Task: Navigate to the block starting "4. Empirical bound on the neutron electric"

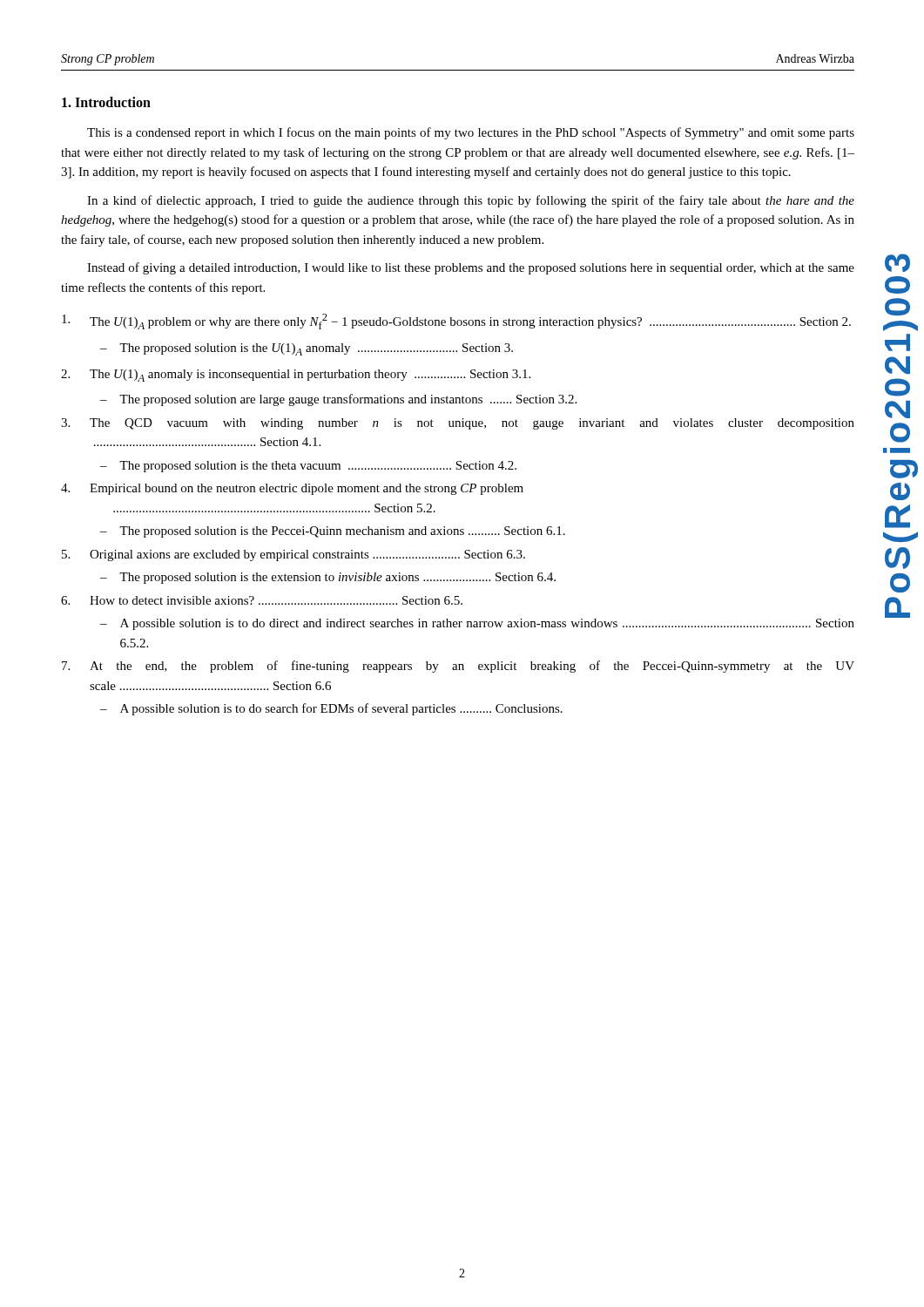Action: 458,498
